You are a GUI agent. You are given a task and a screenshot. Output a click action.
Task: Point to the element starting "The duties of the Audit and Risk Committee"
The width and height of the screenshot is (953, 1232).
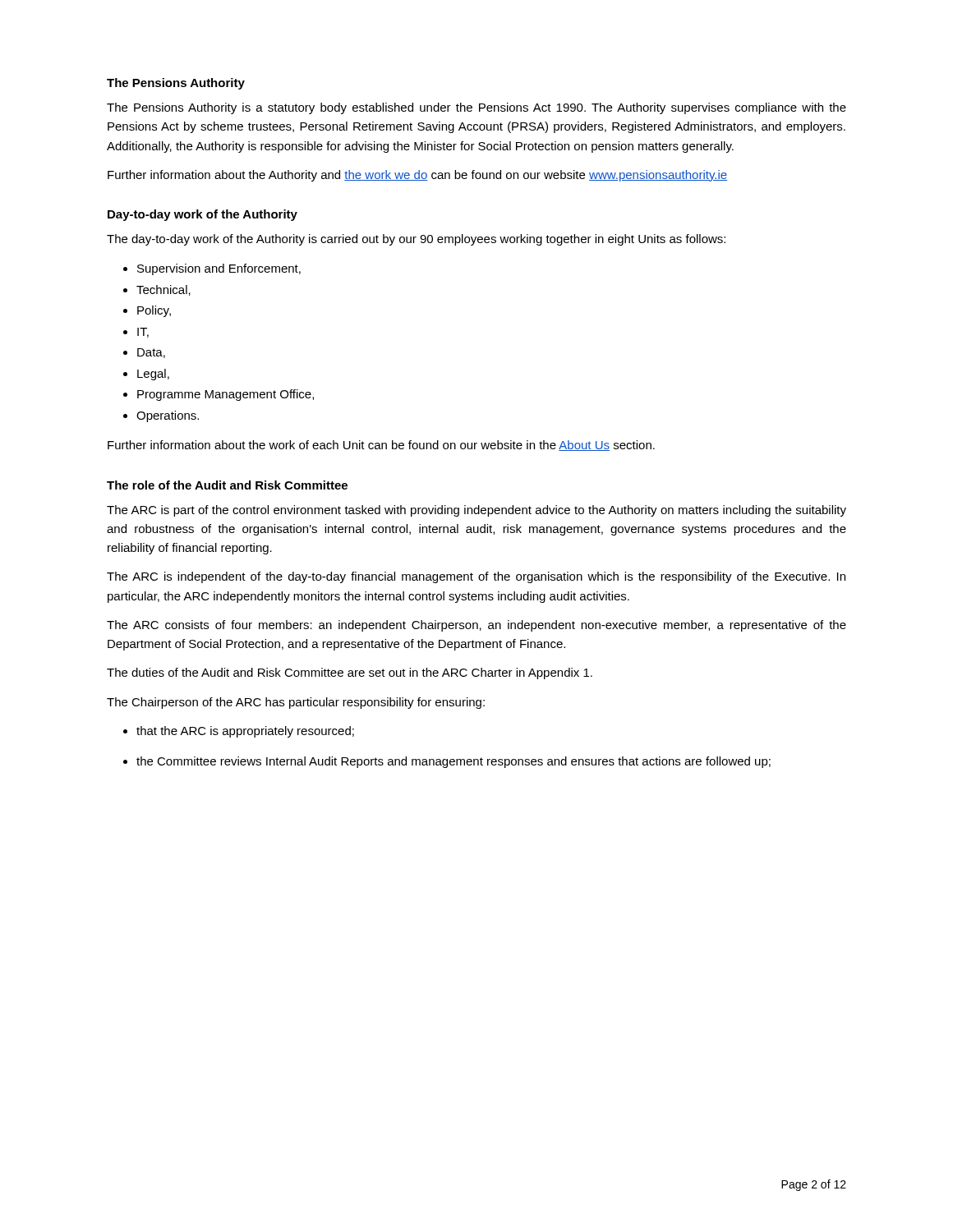350,672
